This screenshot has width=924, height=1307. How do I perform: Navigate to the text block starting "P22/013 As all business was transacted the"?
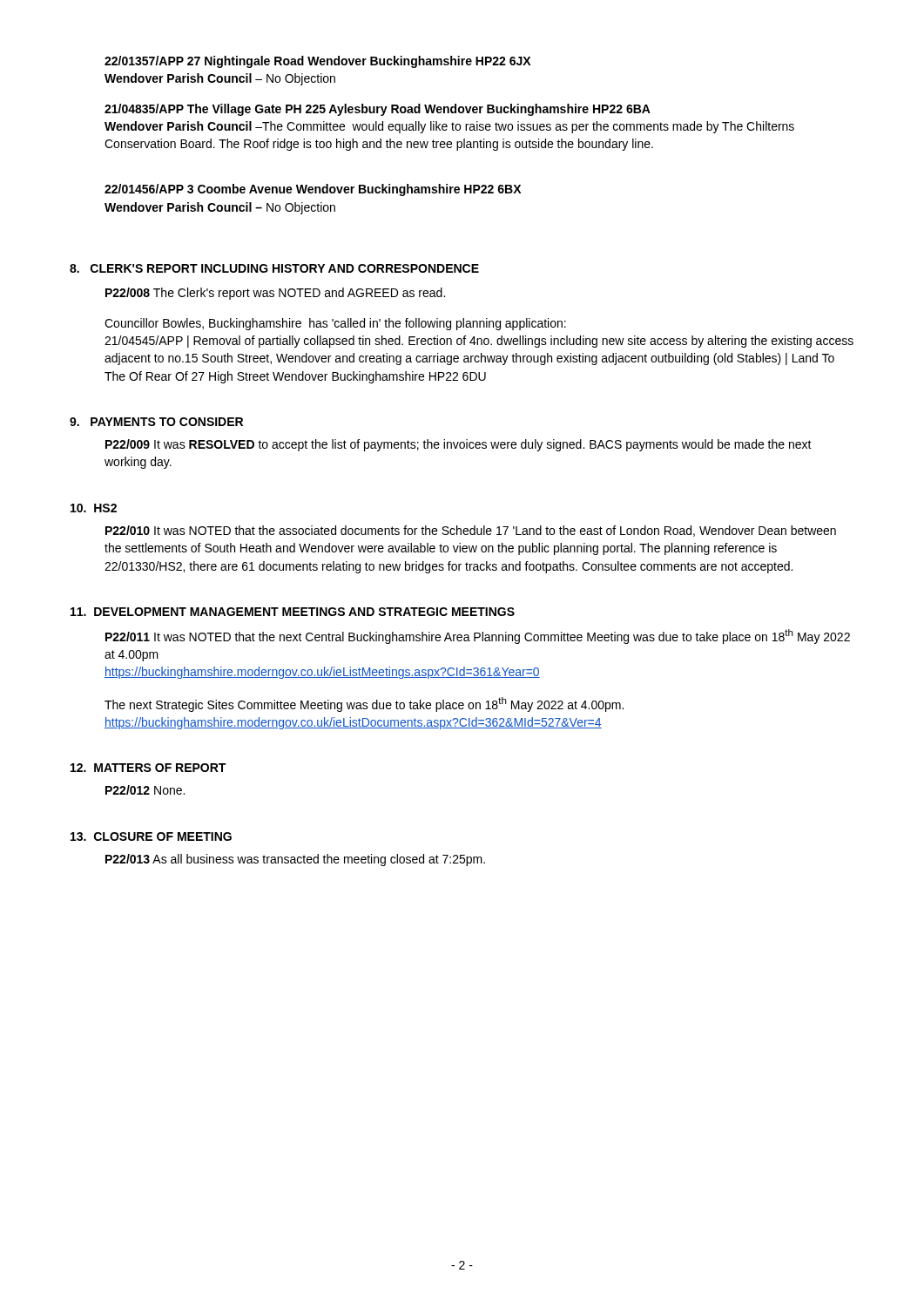479,859
